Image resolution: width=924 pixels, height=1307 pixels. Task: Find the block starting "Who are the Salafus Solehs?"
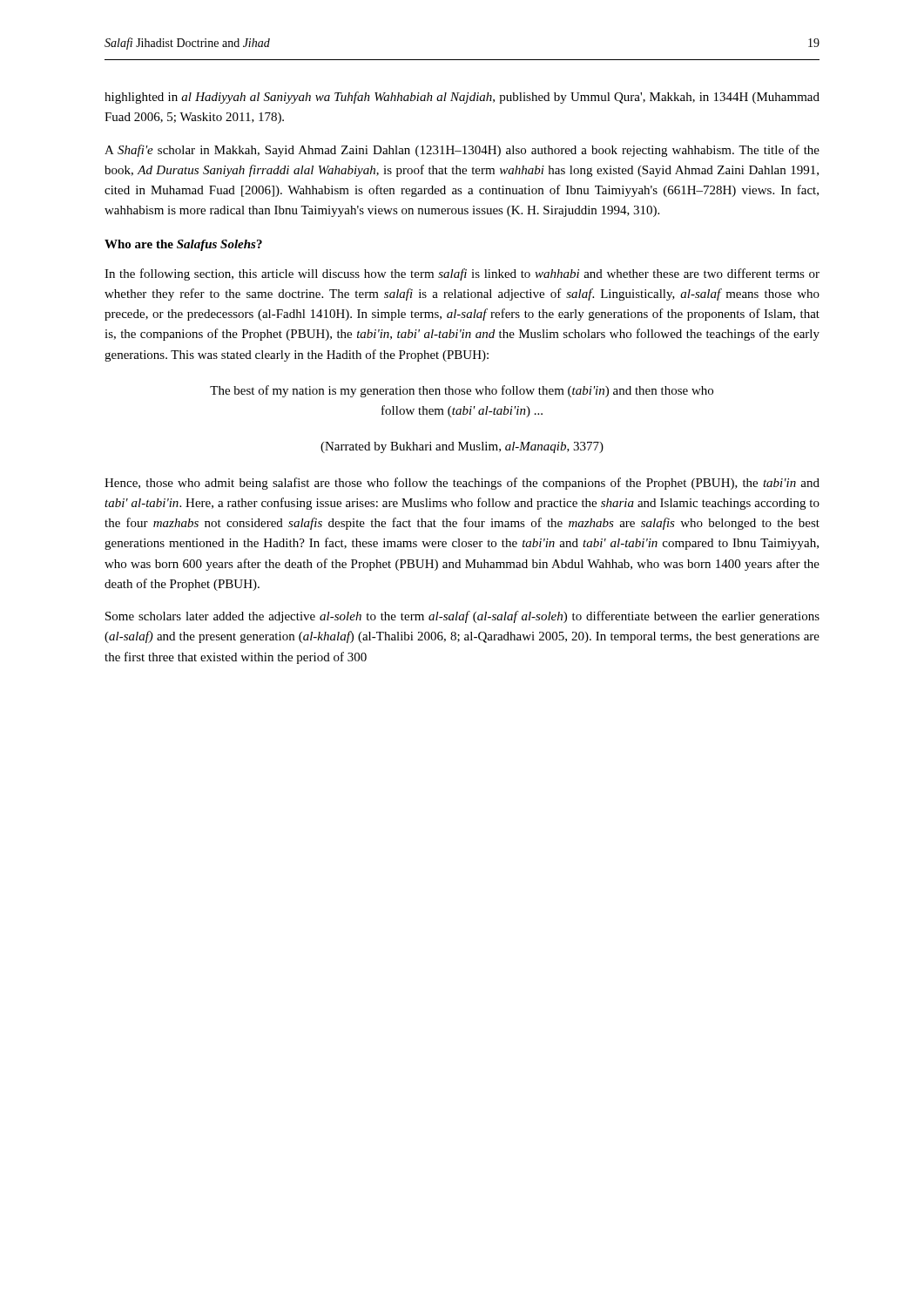184,244
